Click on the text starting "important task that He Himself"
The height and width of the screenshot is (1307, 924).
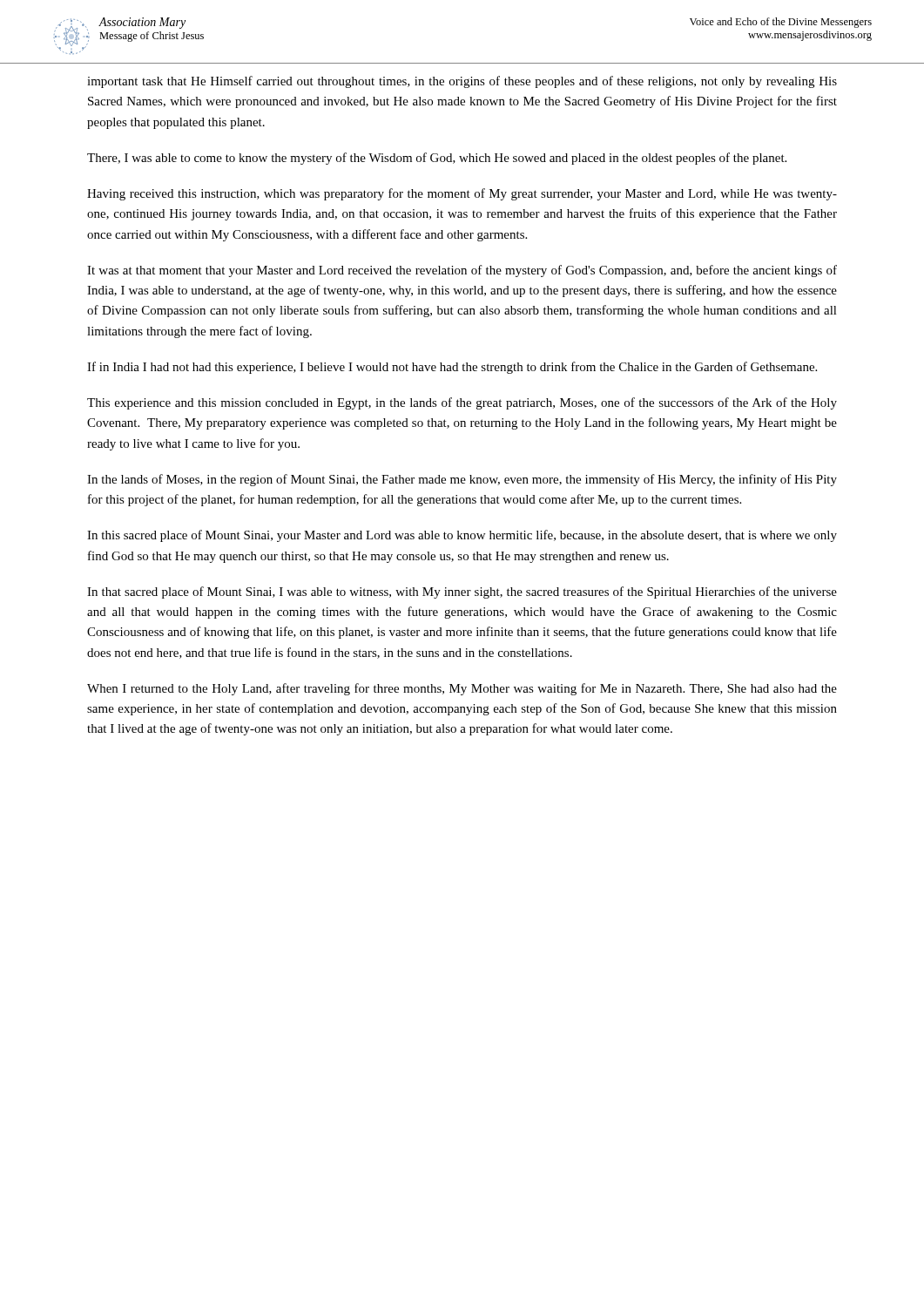(462, 101)
